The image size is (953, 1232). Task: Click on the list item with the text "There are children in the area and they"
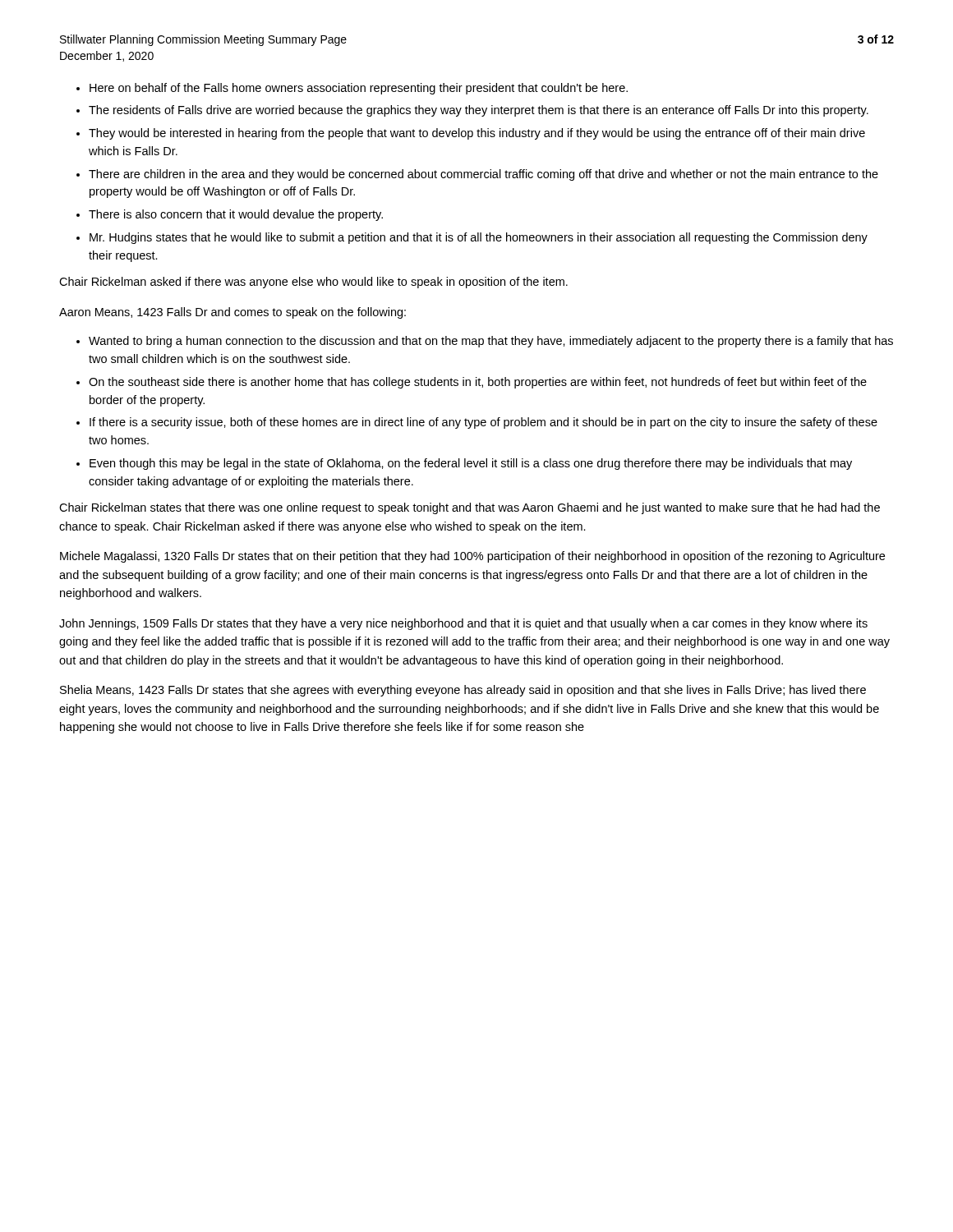[x=491, y=183]
